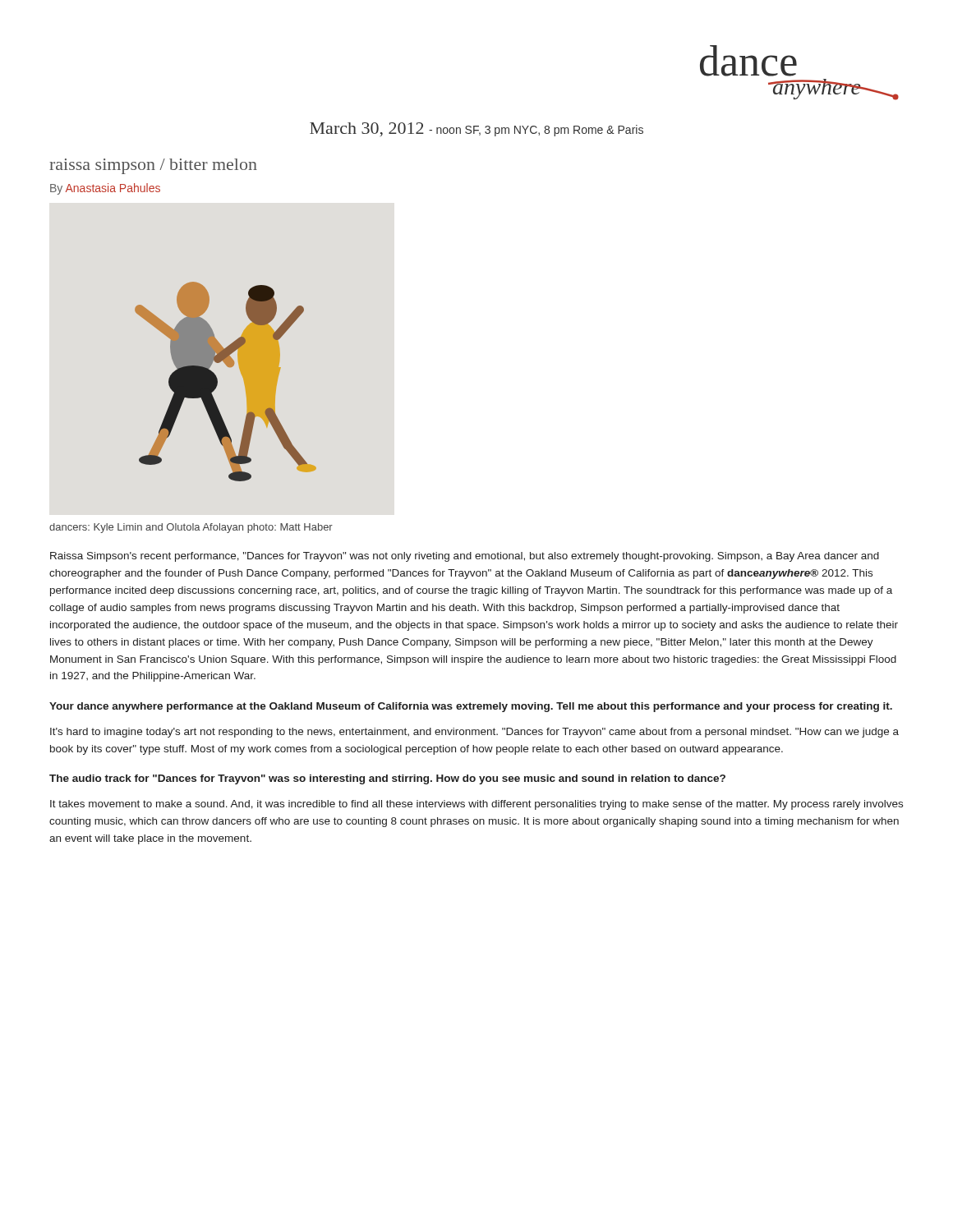Point to the passage starting "dancers: Kyle Limin and Olutola Afolayan"
The height and width of the screenshot is (1232, 953).
click(x=191, y=527)
